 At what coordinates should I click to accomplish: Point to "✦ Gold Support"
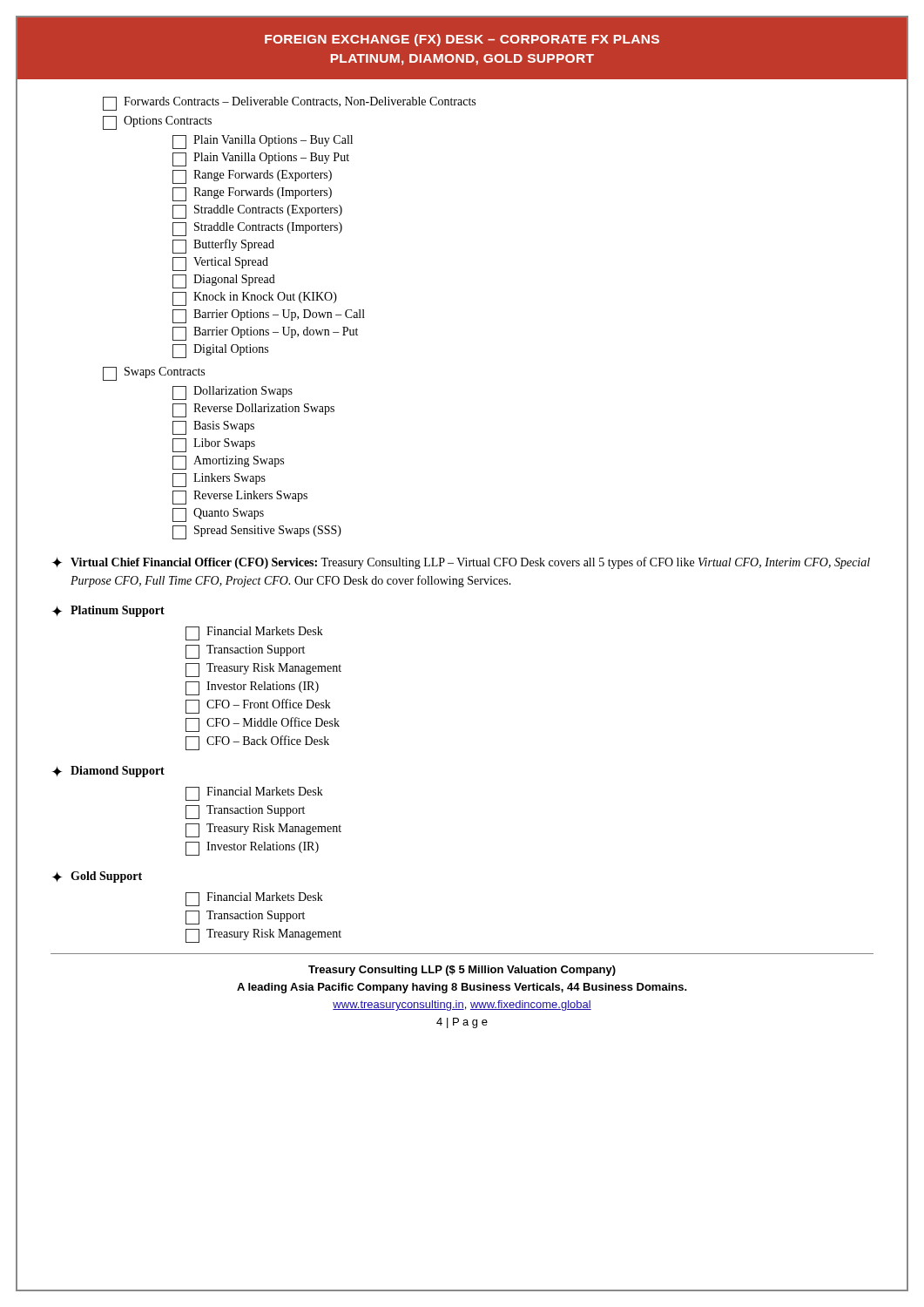click(96, 878)
